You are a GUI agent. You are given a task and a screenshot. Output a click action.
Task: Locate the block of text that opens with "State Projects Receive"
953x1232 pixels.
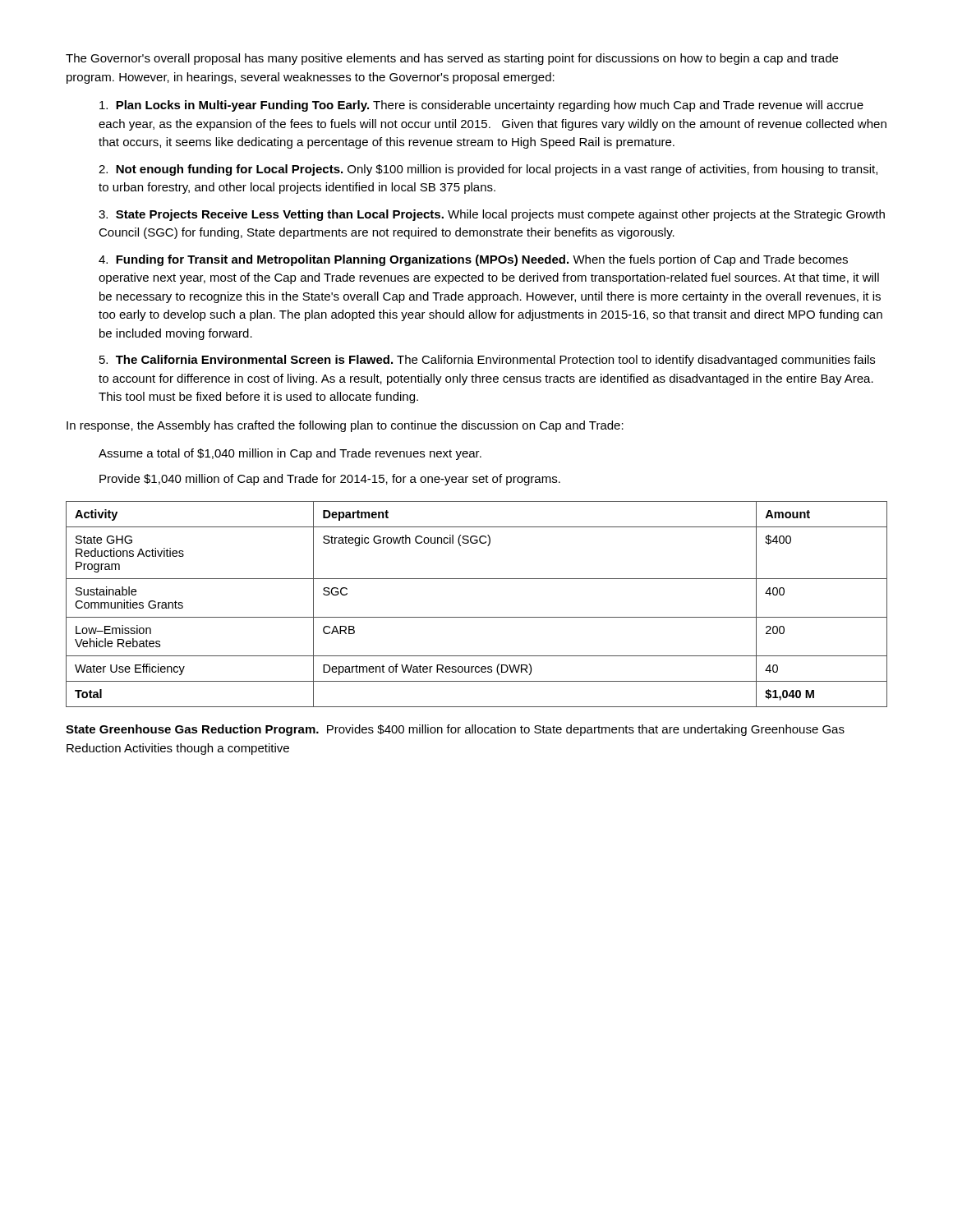coord(492,223)
